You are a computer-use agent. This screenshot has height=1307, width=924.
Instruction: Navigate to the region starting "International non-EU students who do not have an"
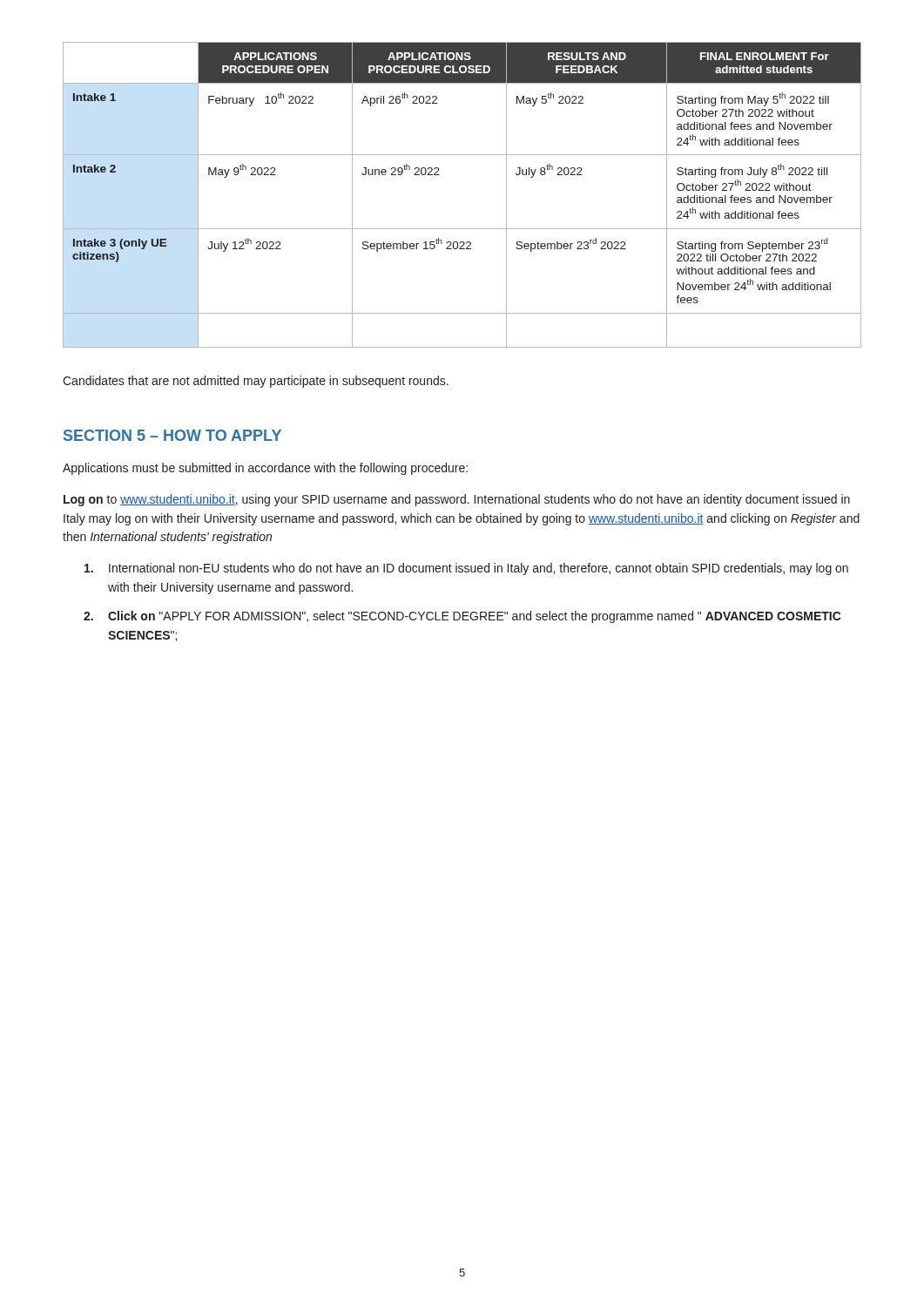pos(472,578)
